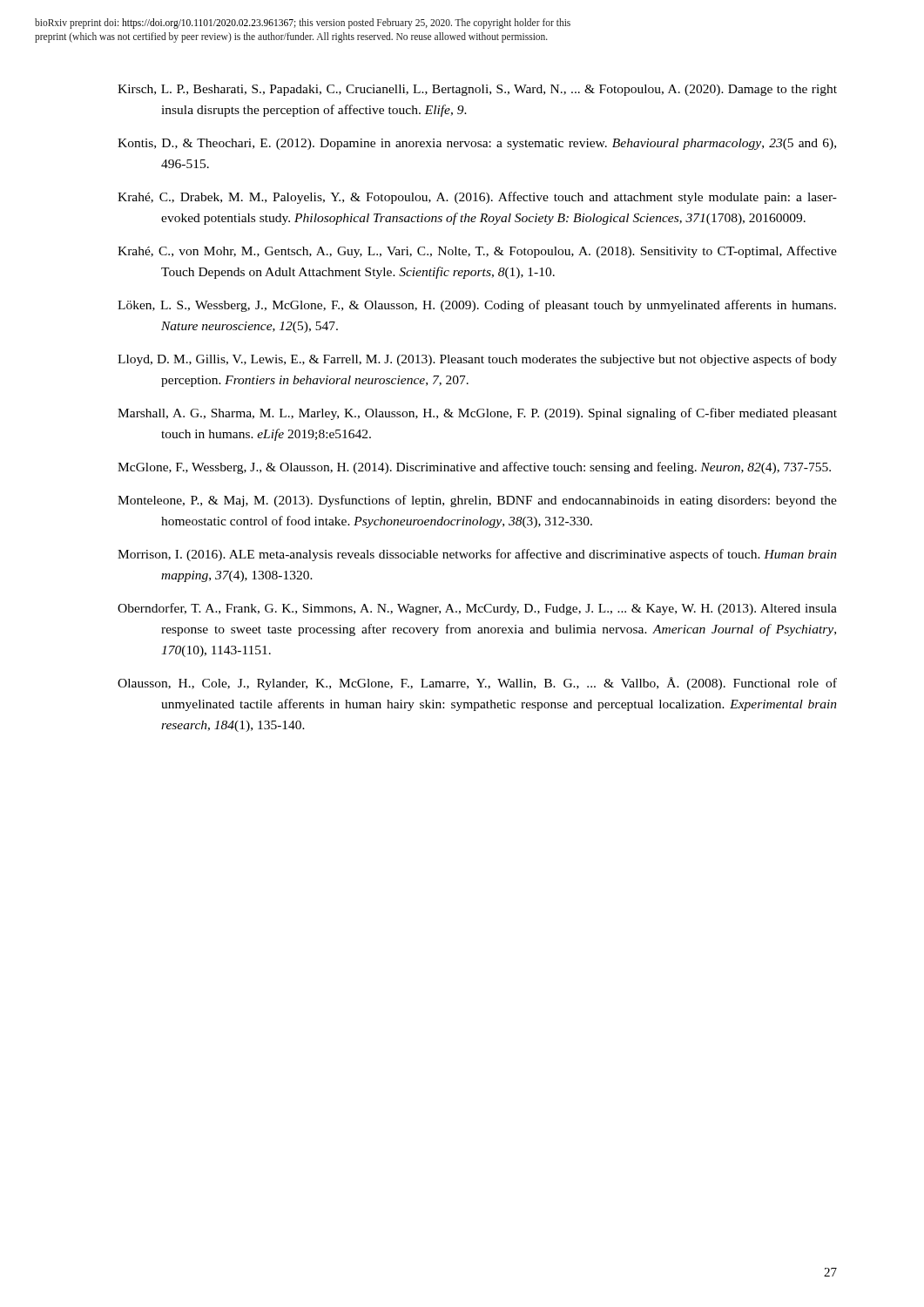The image size is (924, 1307).
Task: Where is the passage that starts "Krahé, C., von"?
Action: 477,261
